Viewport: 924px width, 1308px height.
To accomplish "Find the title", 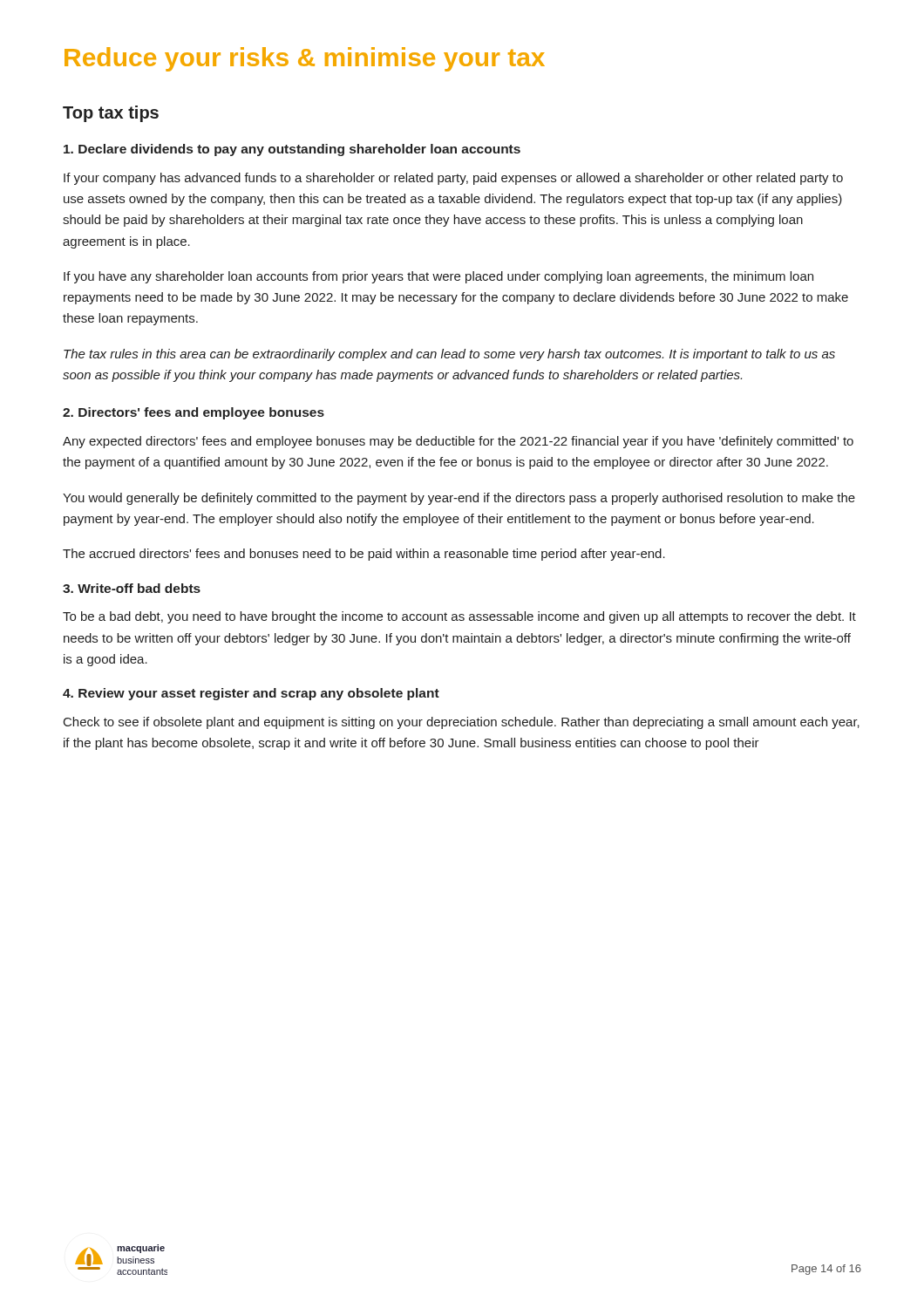I will click(304, 58).
